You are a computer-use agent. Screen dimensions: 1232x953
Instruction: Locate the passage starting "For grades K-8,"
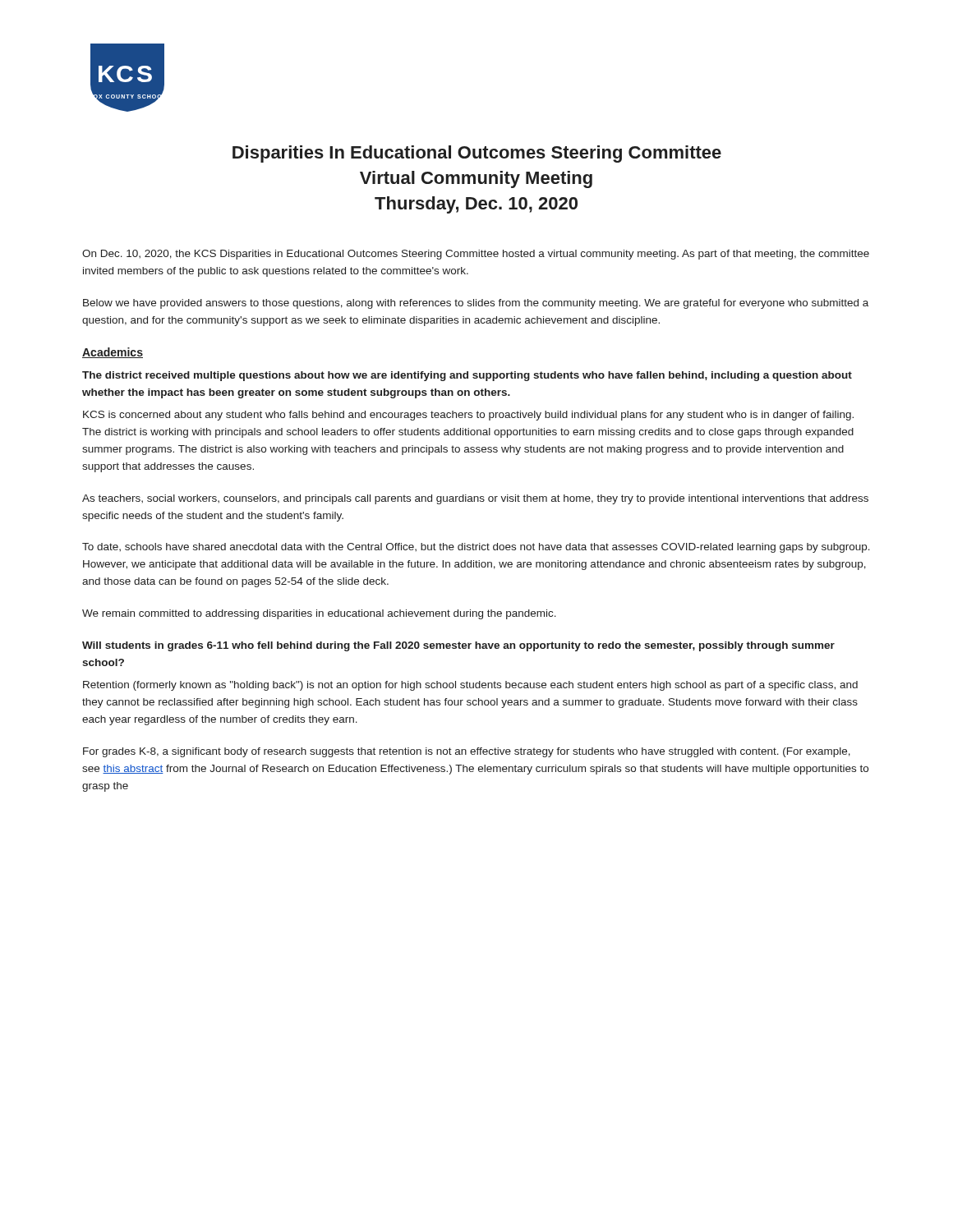(x=476, y=768)
